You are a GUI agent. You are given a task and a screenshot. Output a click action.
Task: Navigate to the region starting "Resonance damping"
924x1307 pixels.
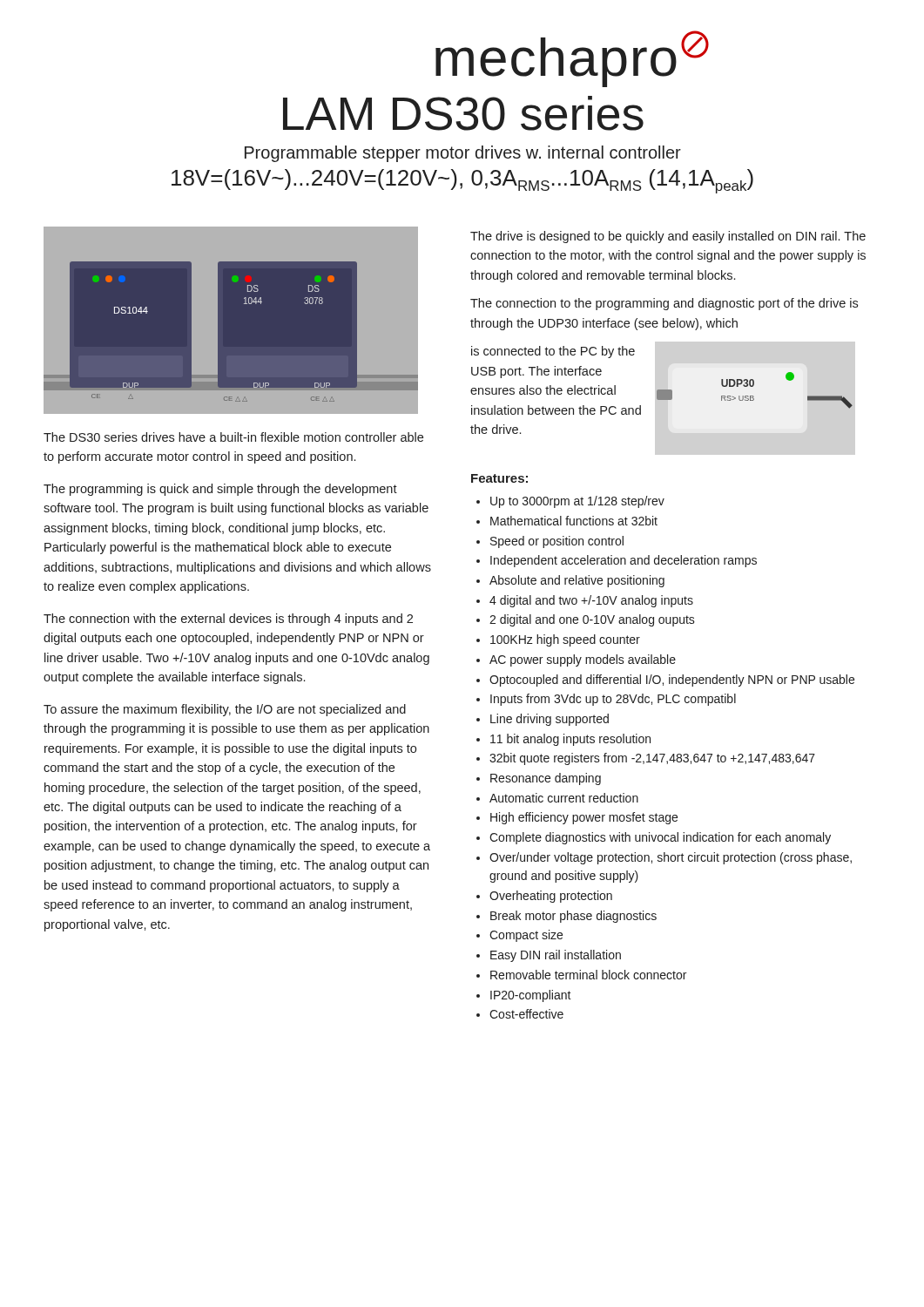point(545,778)
